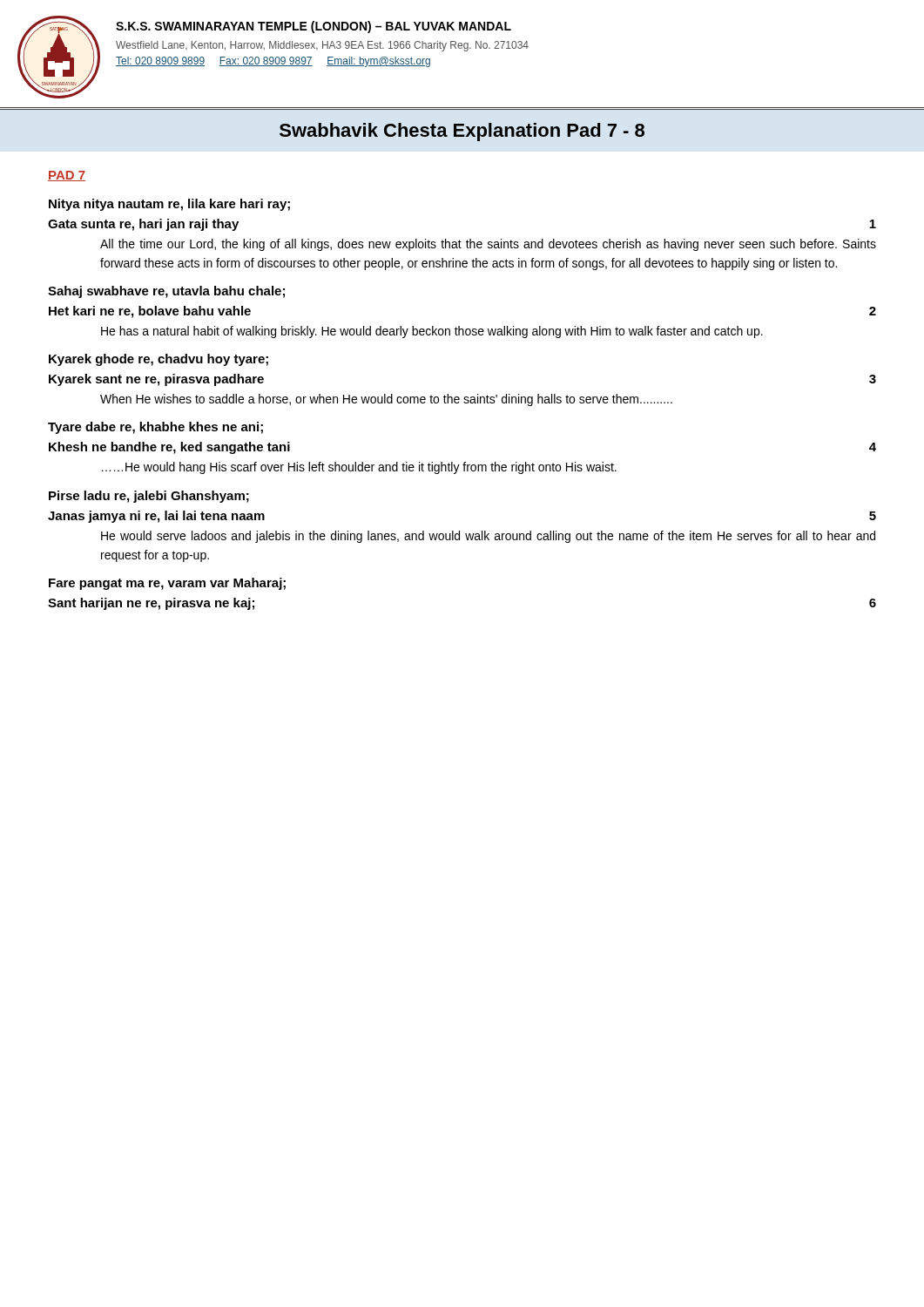Point to the text block starting "All the time"
The image size is (924, 1307).
click(488, 254)
